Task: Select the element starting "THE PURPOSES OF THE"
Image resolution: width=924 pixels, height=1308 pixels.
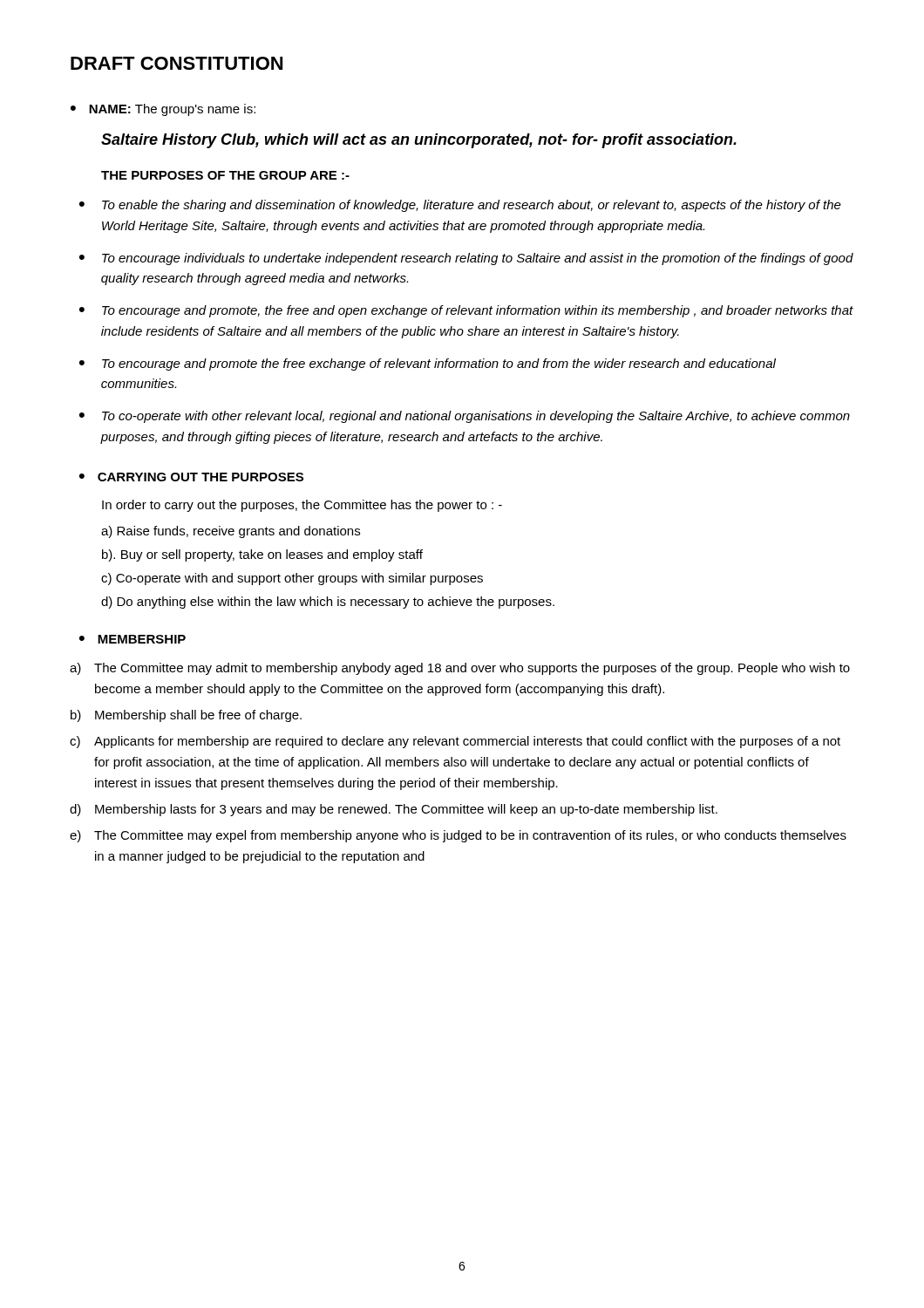Action: click(225, 175)
